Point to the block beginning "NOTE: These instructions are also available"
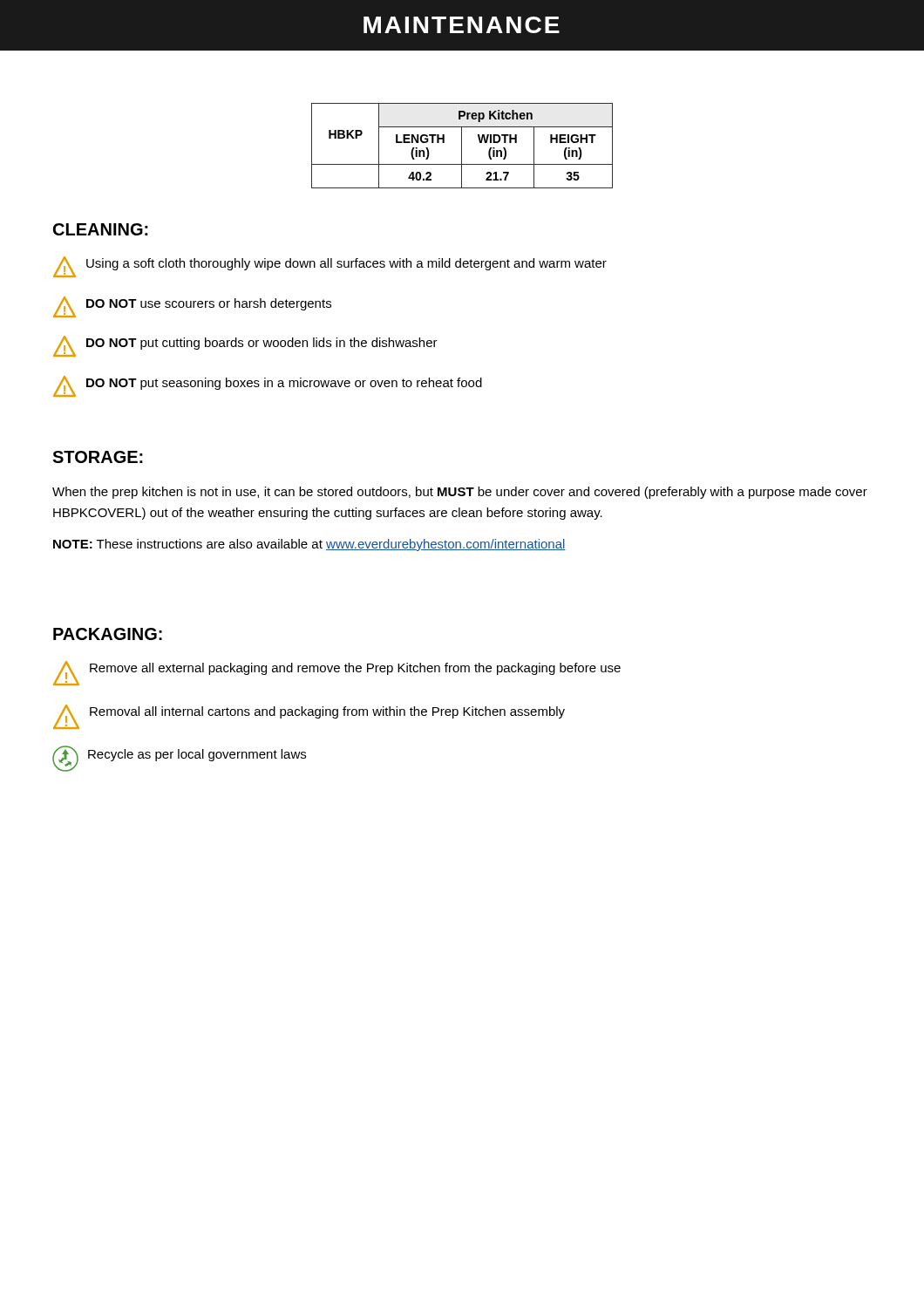The width and height of the screenshot is (924, 1308). point(309,544)
